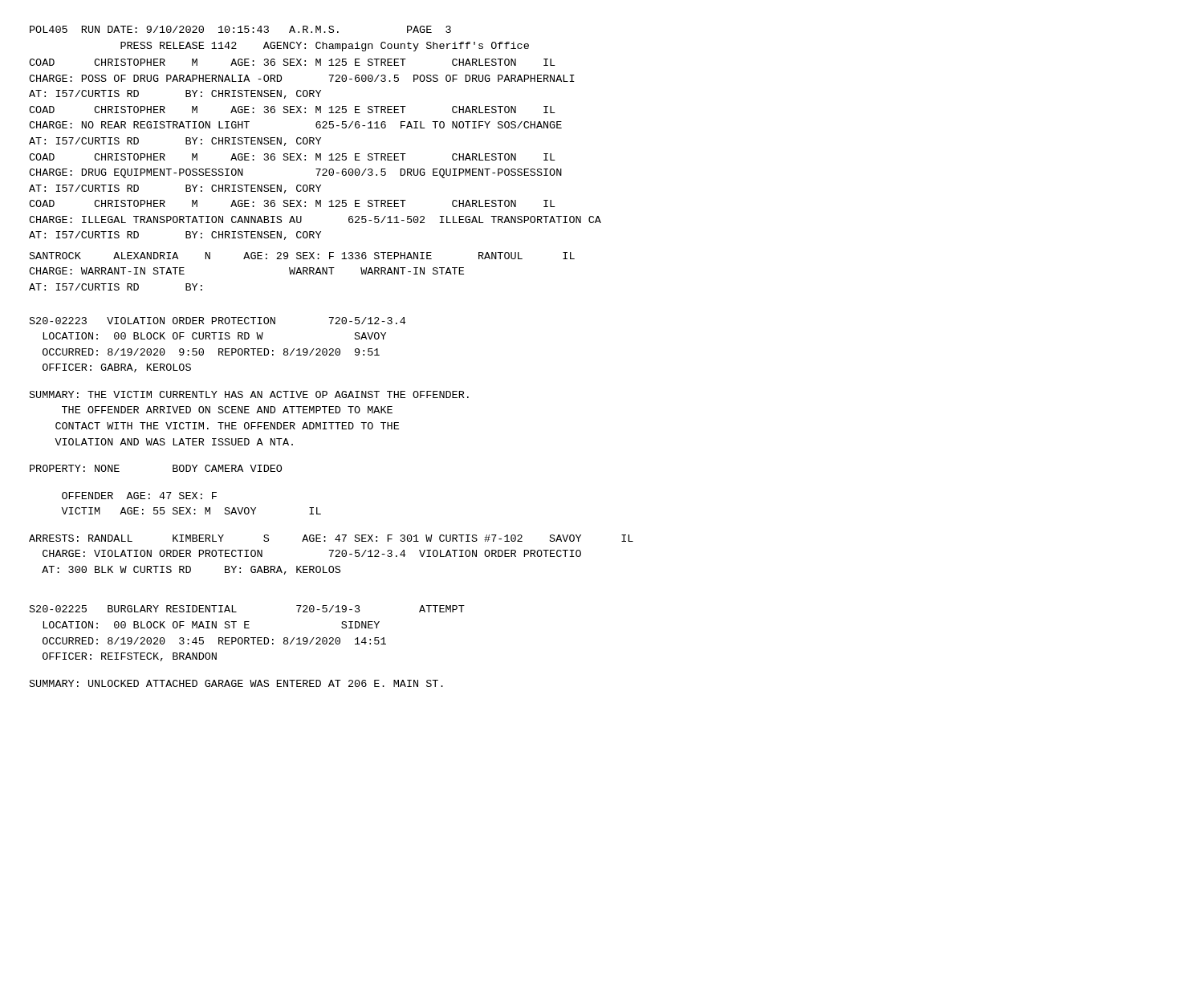1204x1004 pixels.
Task: Find the block on this page that starts "SUMMARY: UNLOCKED ATTACHED GARAGE WAS ENTERED"
Action: [237, 684]
